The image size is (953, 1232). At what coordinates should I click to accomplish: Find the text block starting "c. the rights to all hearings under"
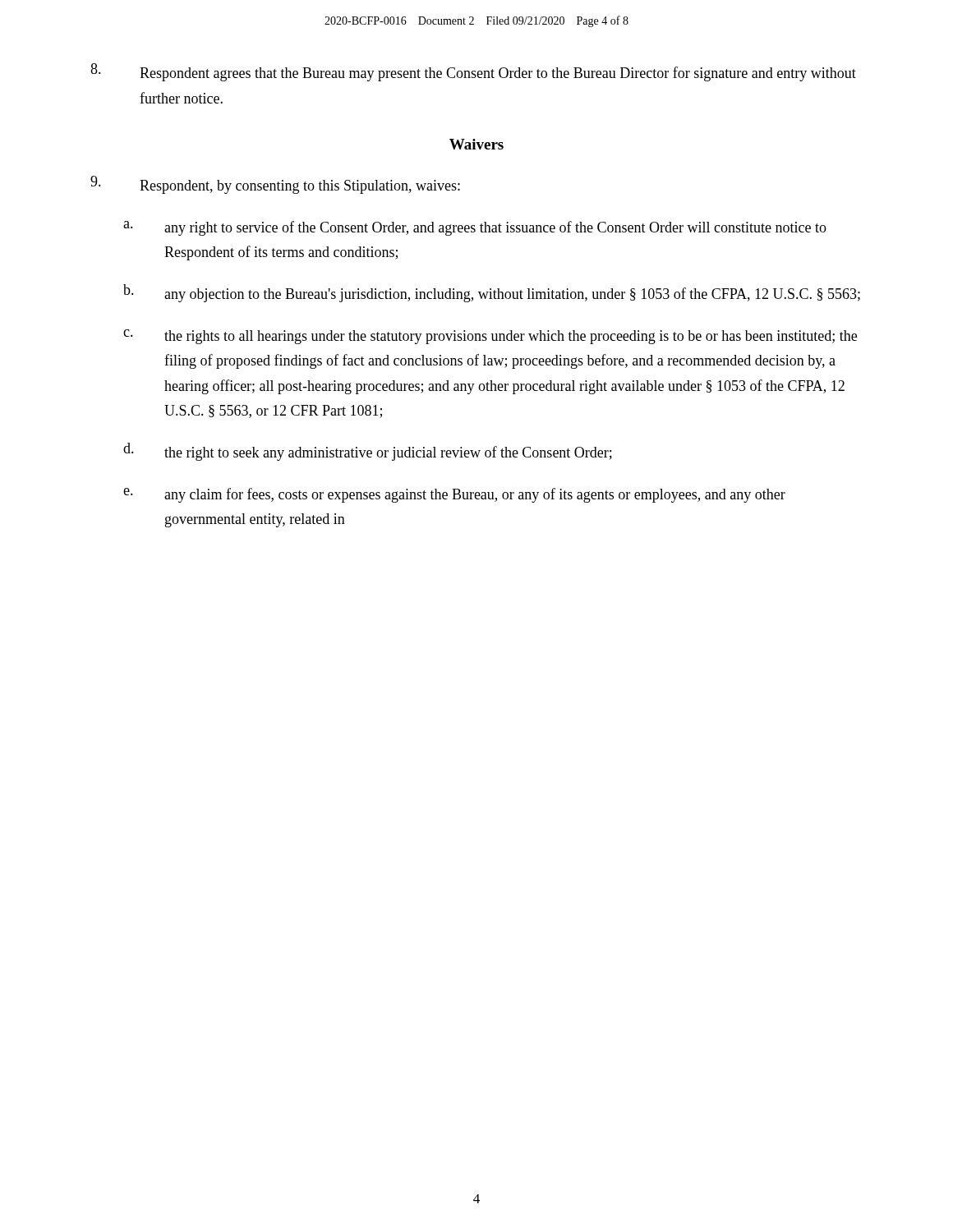tap(493, 374)
